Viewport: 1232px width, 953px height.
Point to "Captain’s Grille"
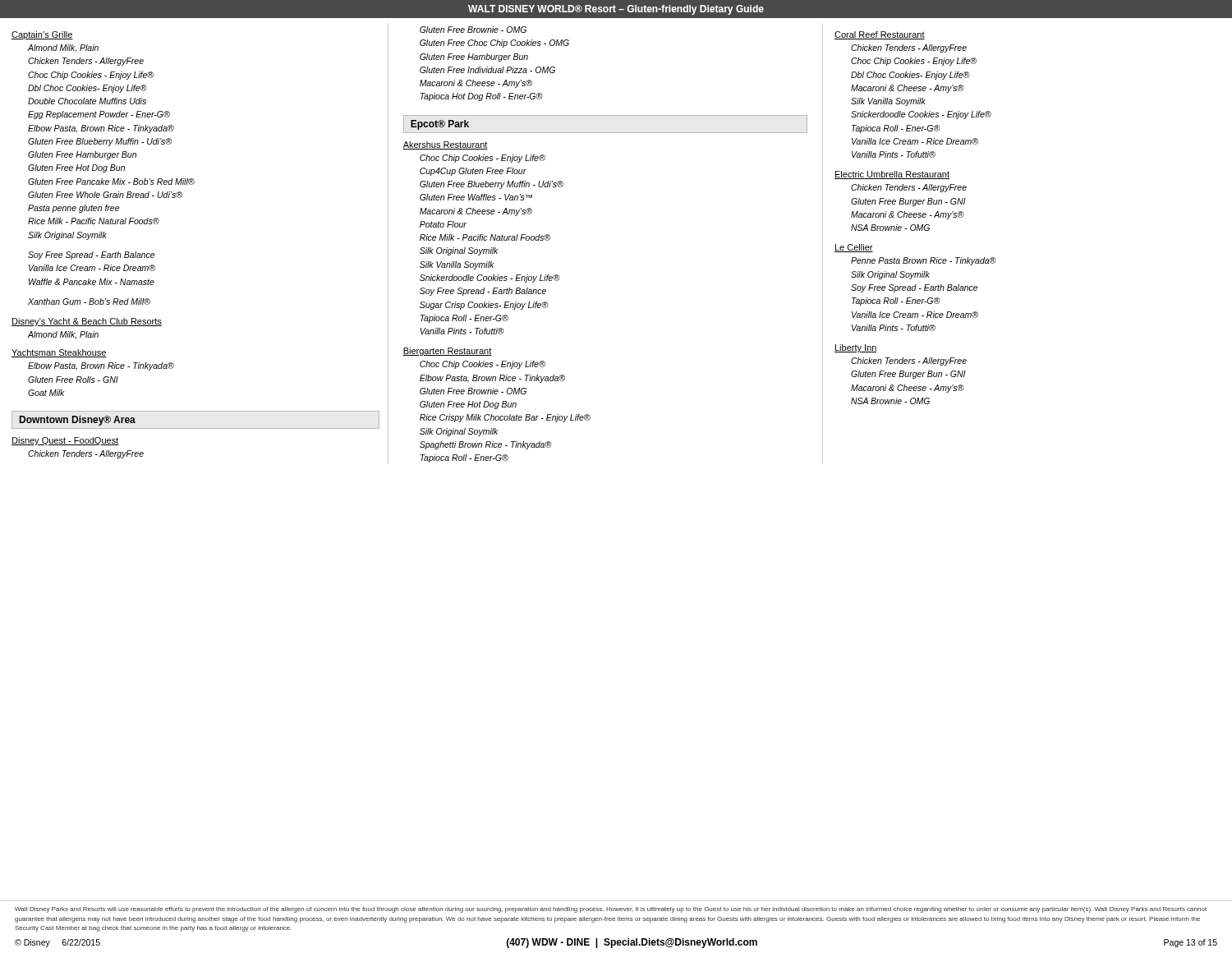pyautogui.click(x=42, y=35)
